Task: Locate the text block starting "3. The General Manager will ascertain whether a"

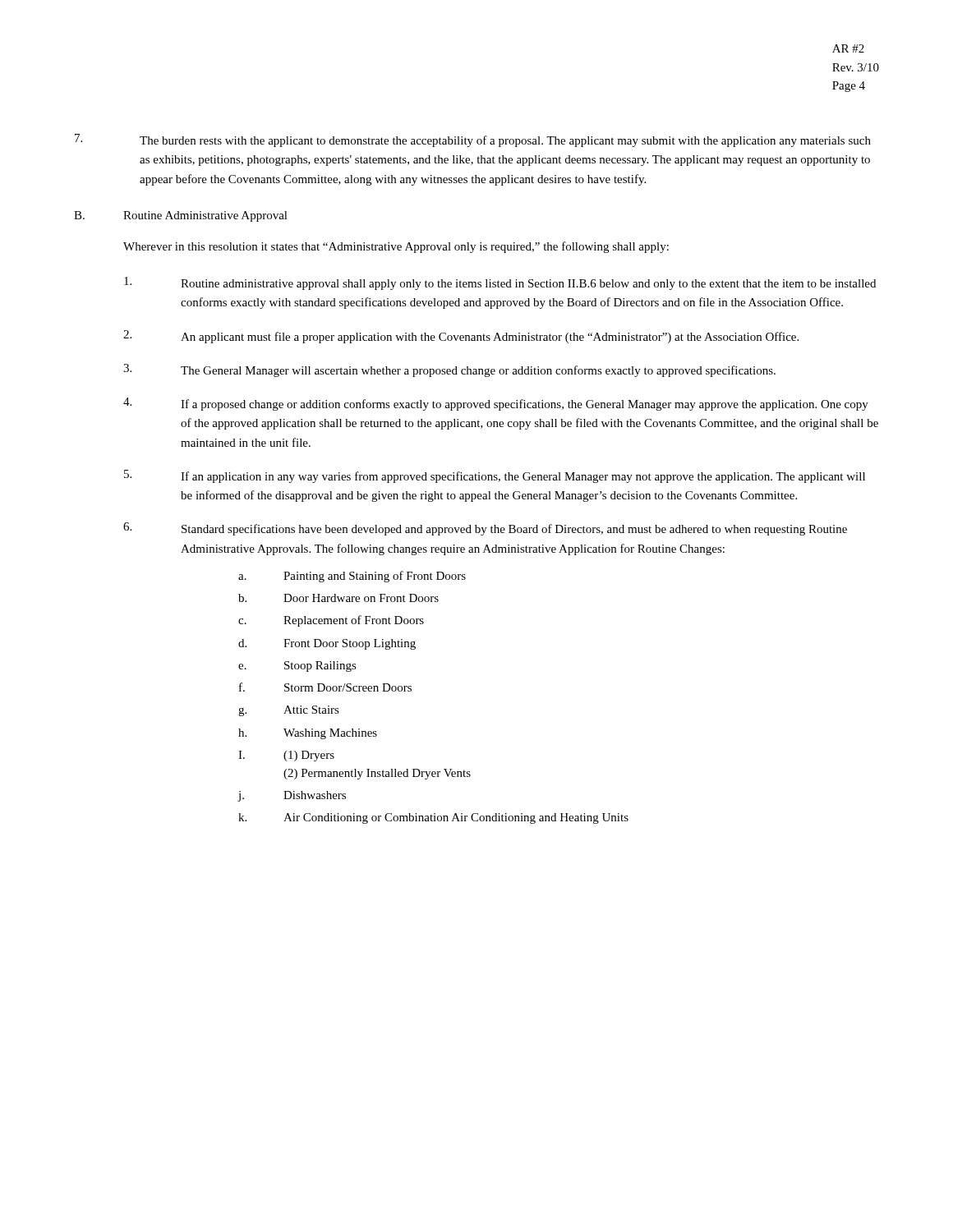Action: coord(501,371)
